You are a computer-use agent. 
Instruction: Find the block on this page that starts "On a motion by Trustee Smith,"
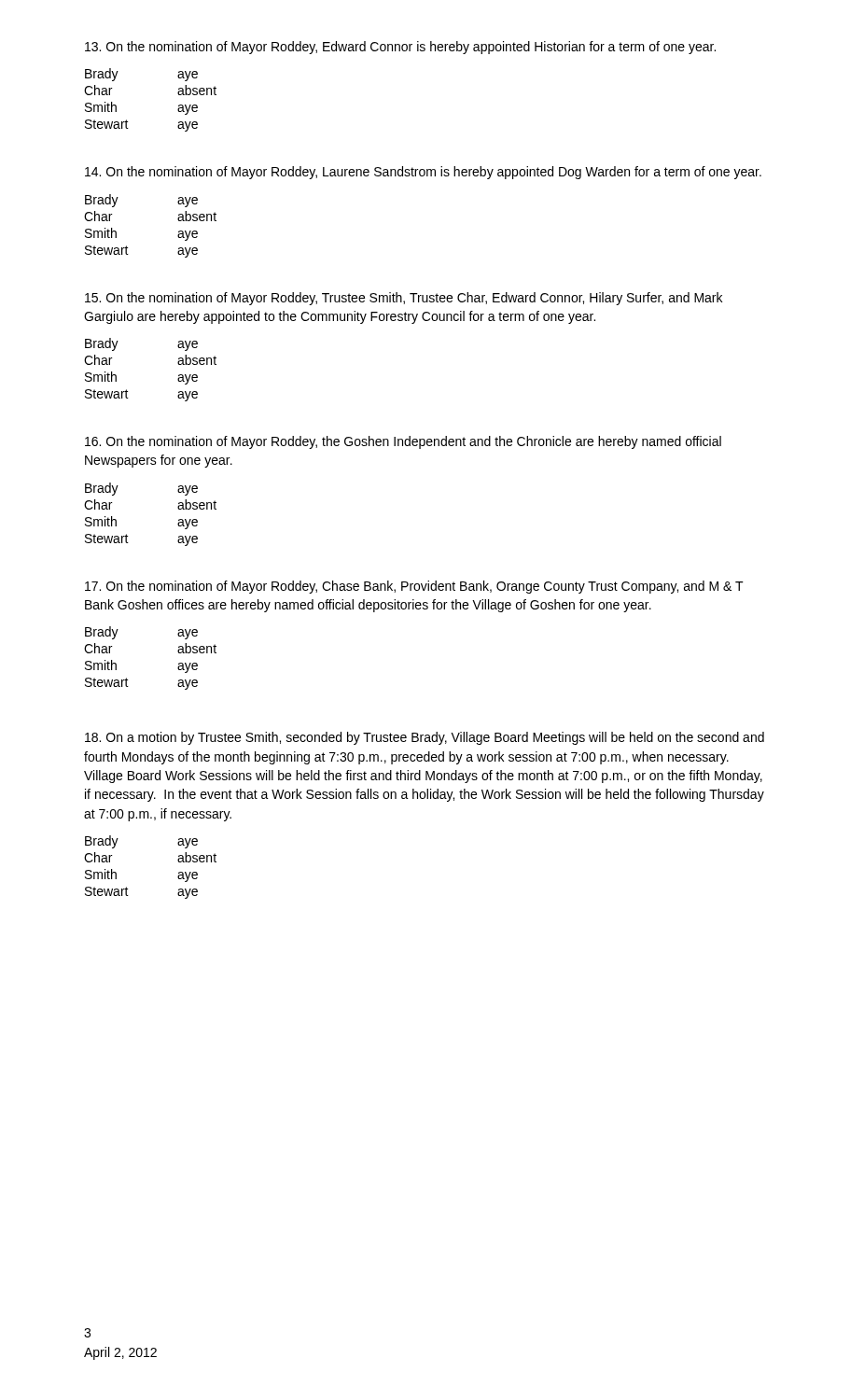point(424,776)
